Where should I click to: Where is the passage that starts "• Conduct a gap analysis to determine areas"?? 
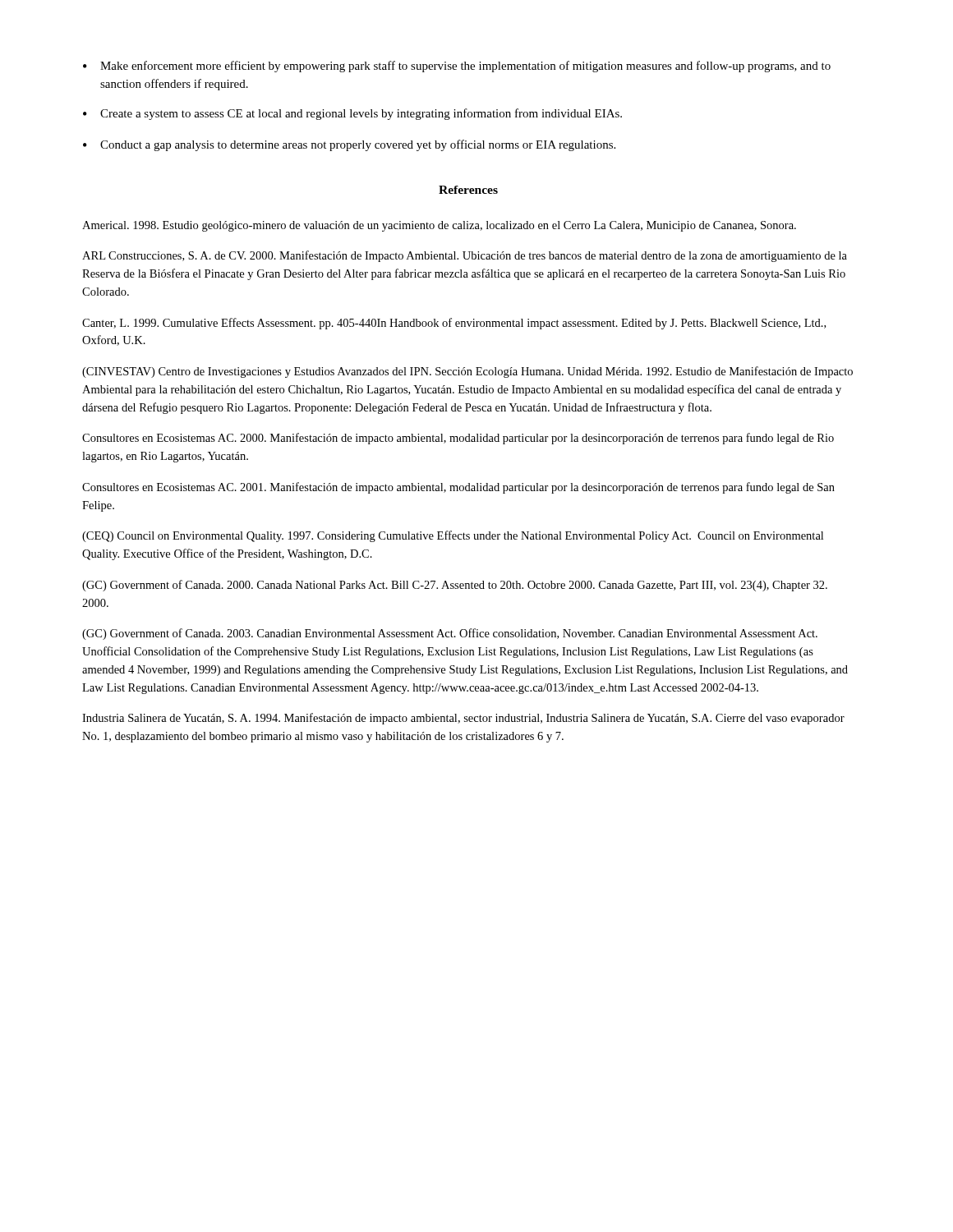pos(468,146)
